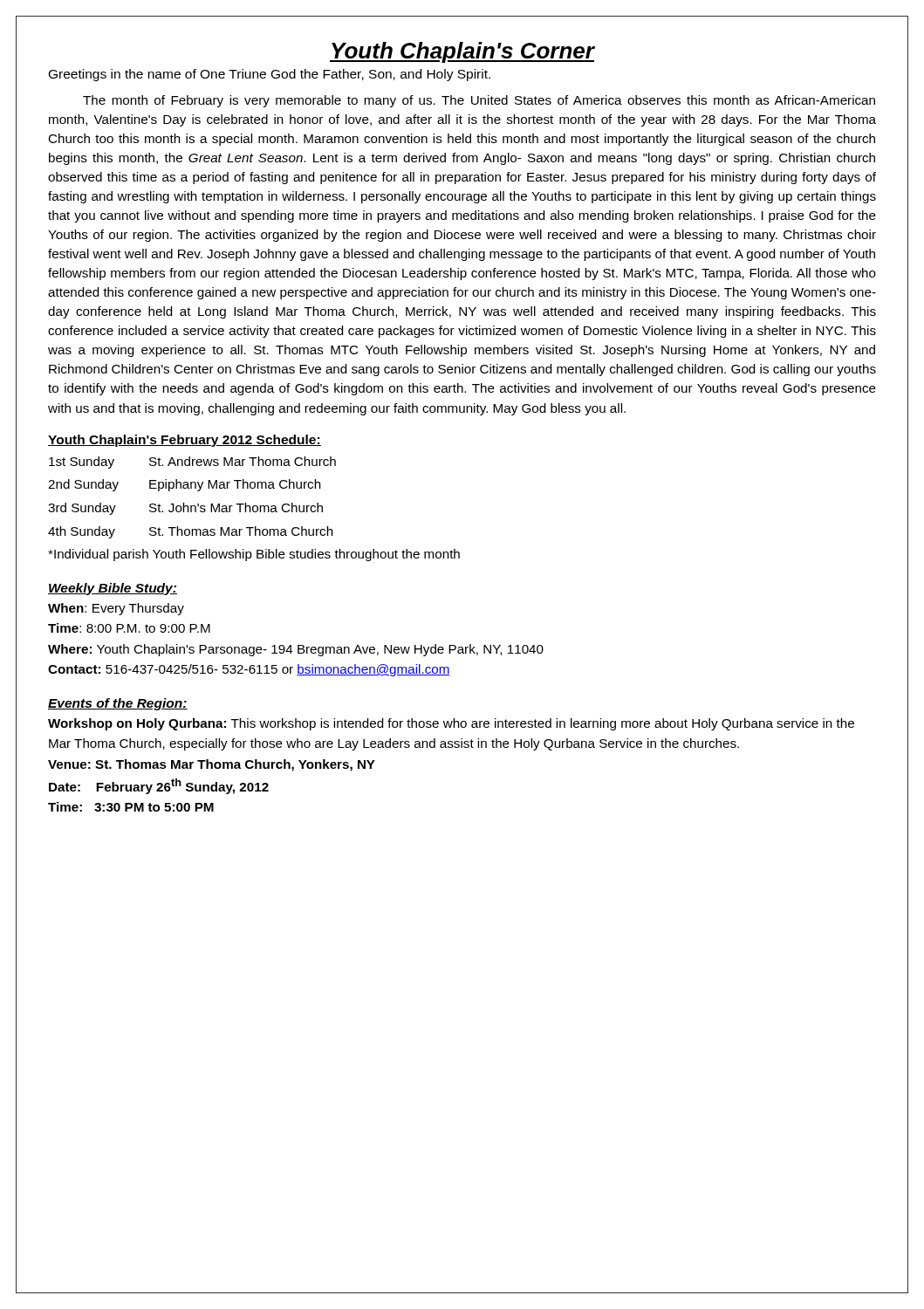Point to the block starting "Weekly Bible Study:"
Screen dimensions: 1309x924
[x=112, y=587]
